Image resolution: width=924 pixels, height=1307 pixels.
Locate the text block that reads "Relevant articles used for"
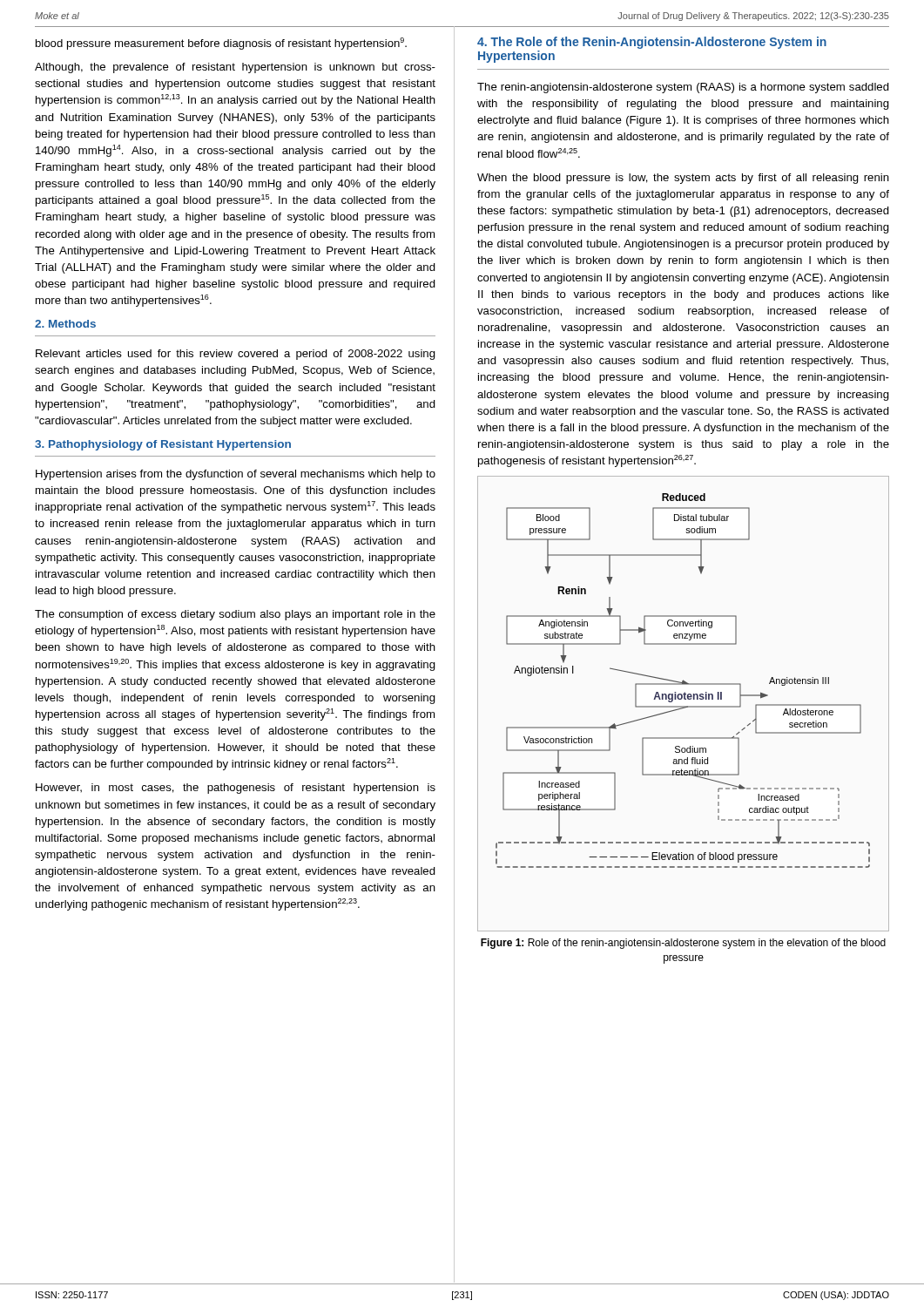235,387
